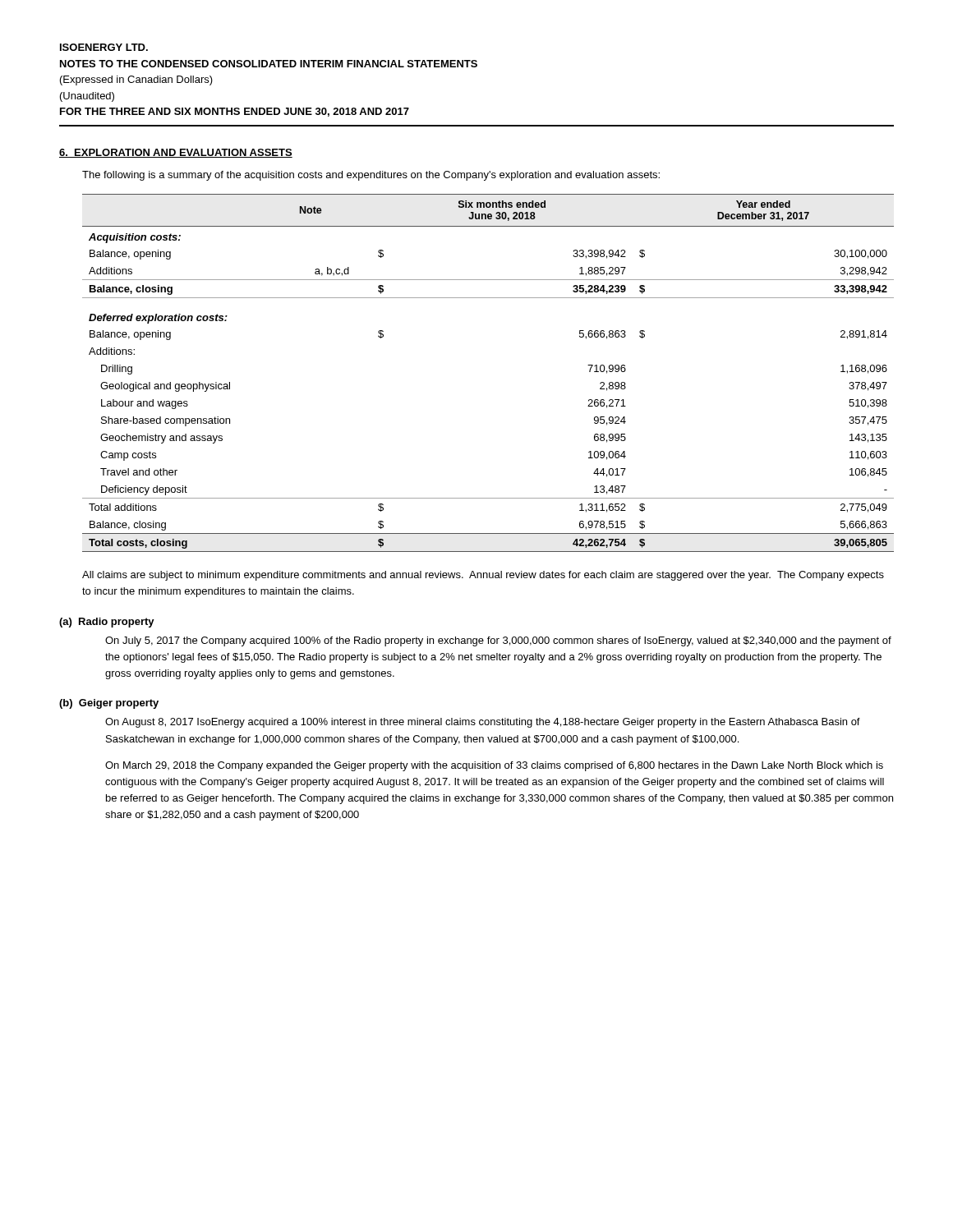Click on the text block that says "On August 8, 2017 IsoEnergy acquired"
The height and width of the screenshot is (1232, 953).
(x=482, y=730)
